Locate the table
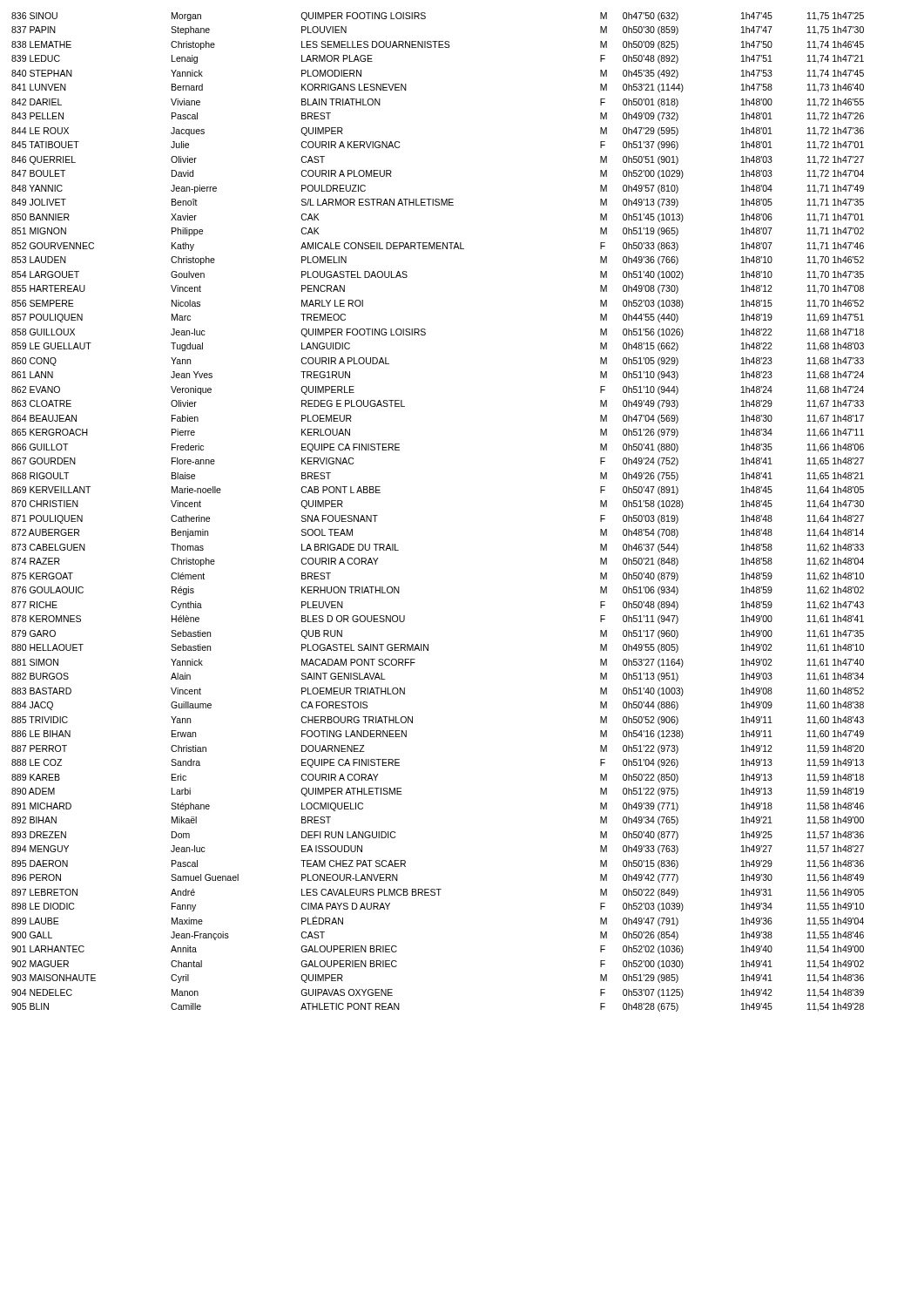The width and height of the screenshot is (924, 1307). [x=462, y=511]
